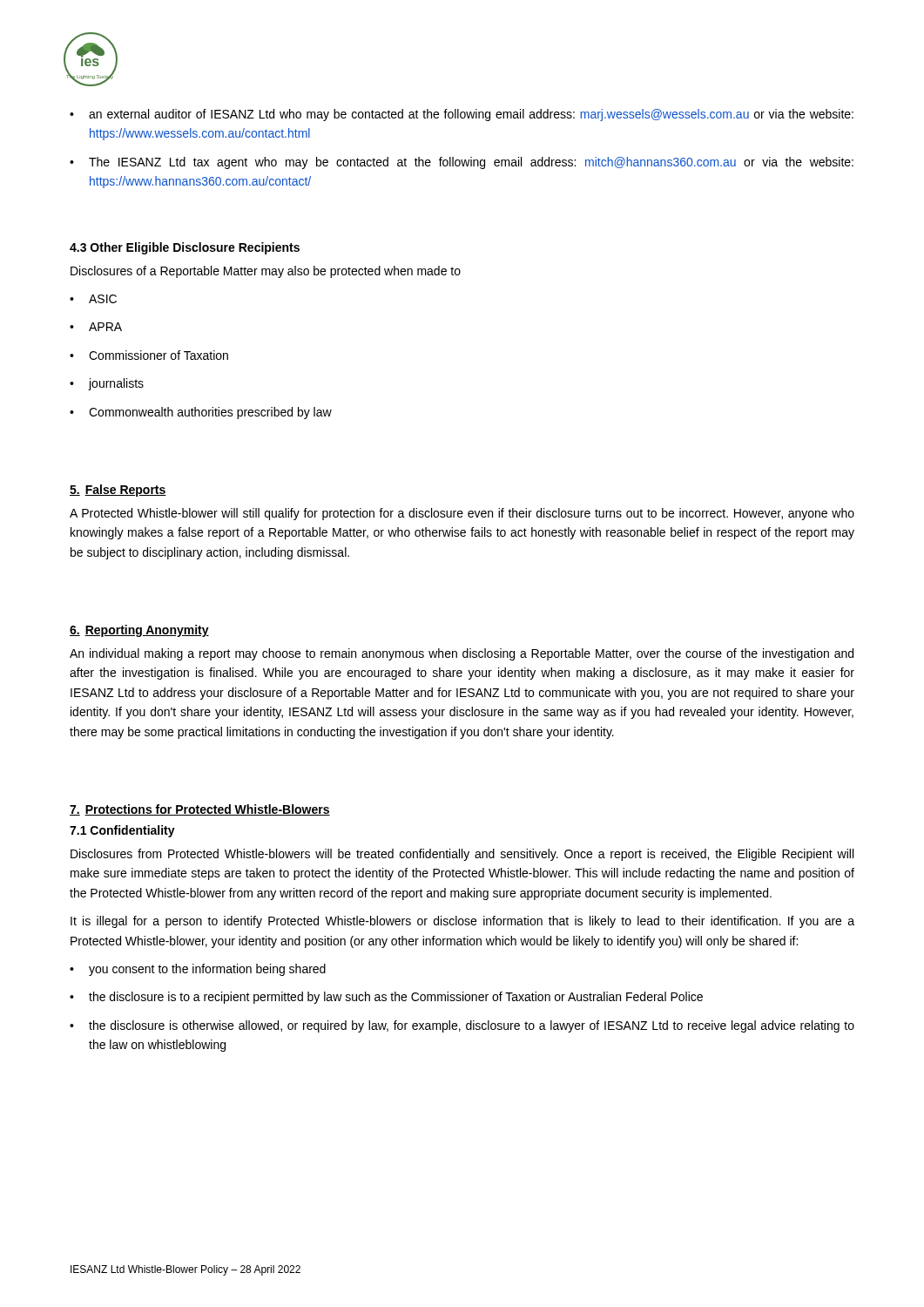Where is the passage that starts "• Commonwealth authorities"?
This screenshot has height=1307, width=924.
click(x=201, y=412)
